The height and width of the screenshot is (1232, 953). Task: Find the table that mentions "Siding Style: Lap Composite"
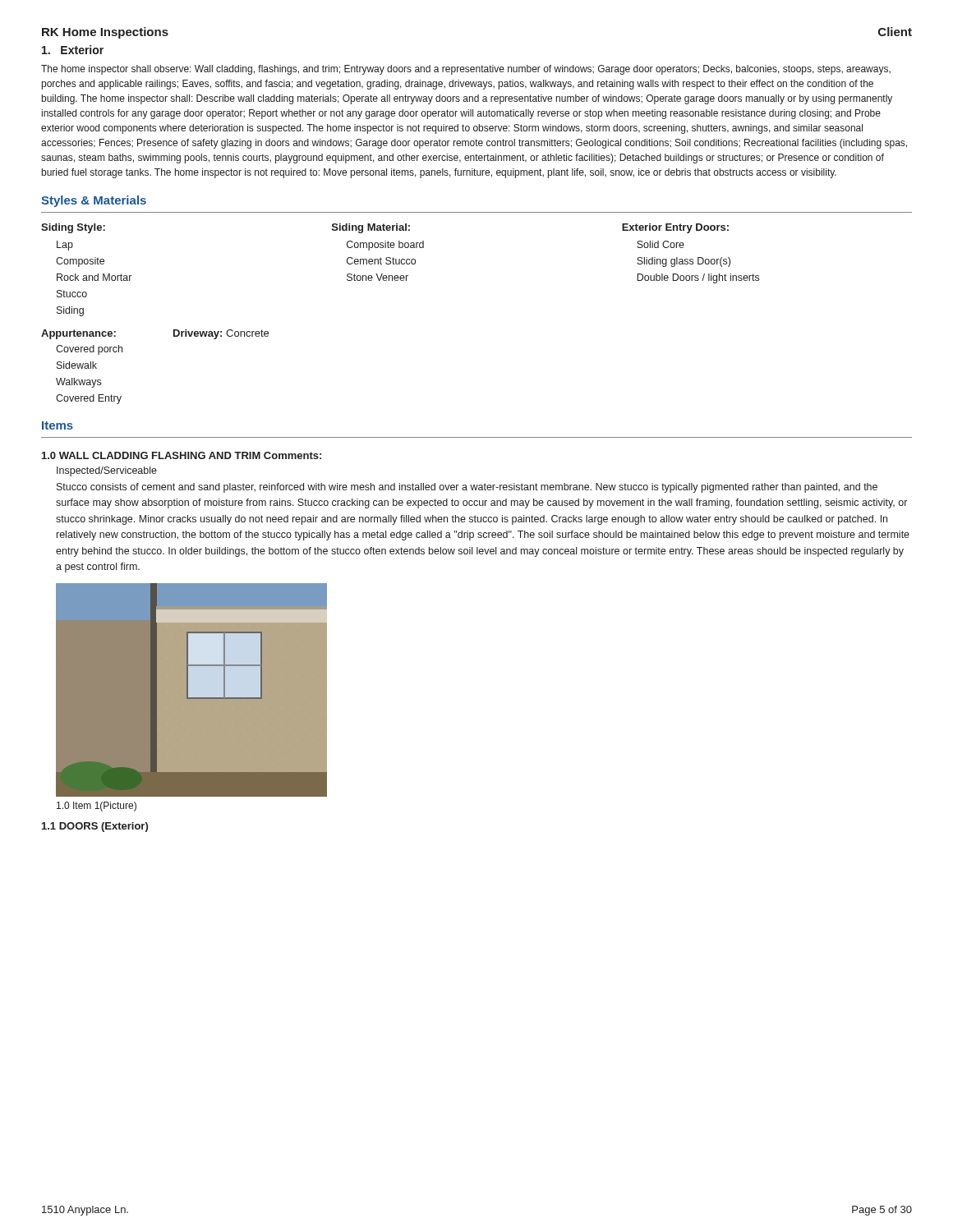[x=476, y=270]
